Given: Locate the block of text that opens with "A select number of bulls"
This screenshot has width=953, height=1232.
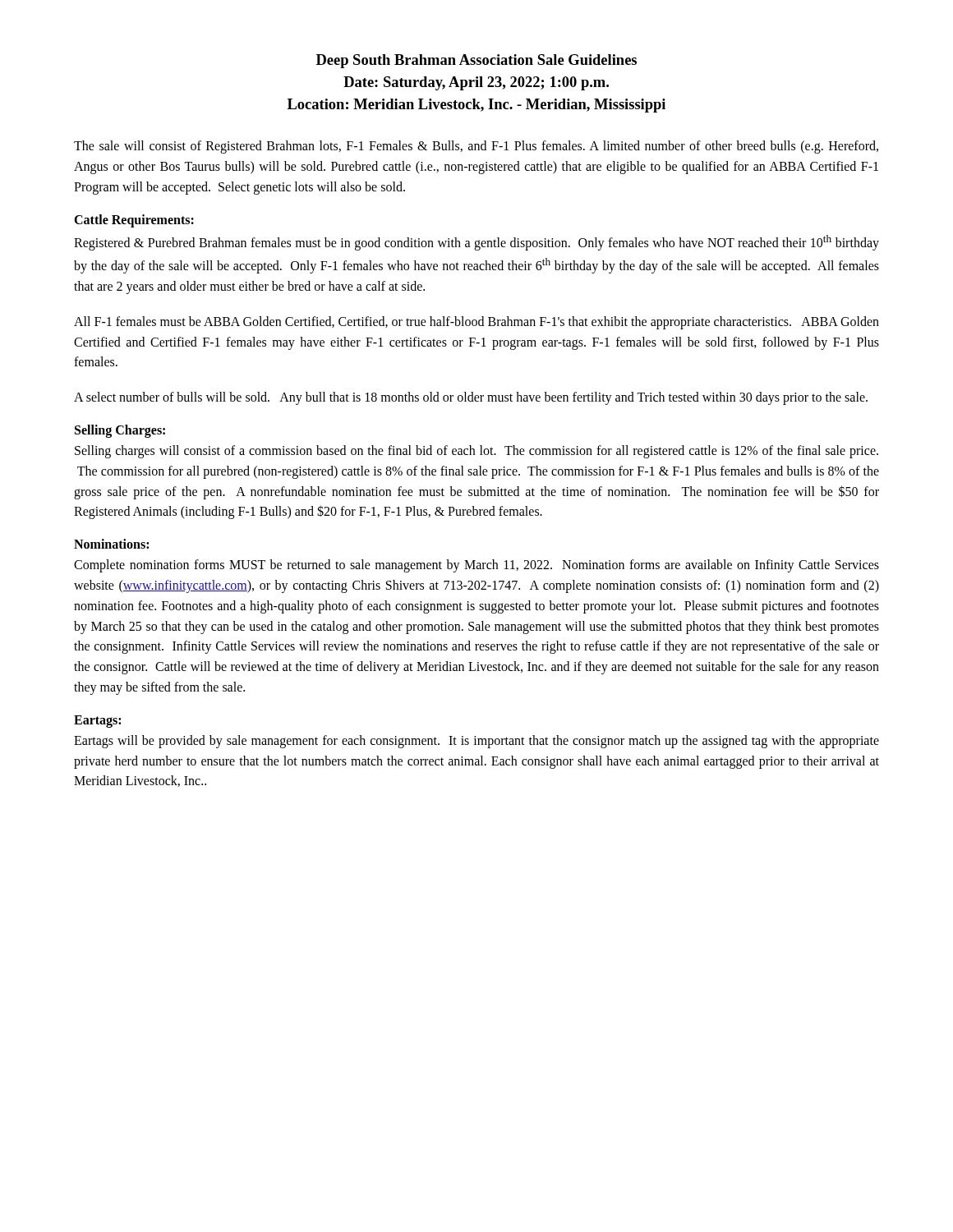Looking at the screenshot, I should [471, 397].
